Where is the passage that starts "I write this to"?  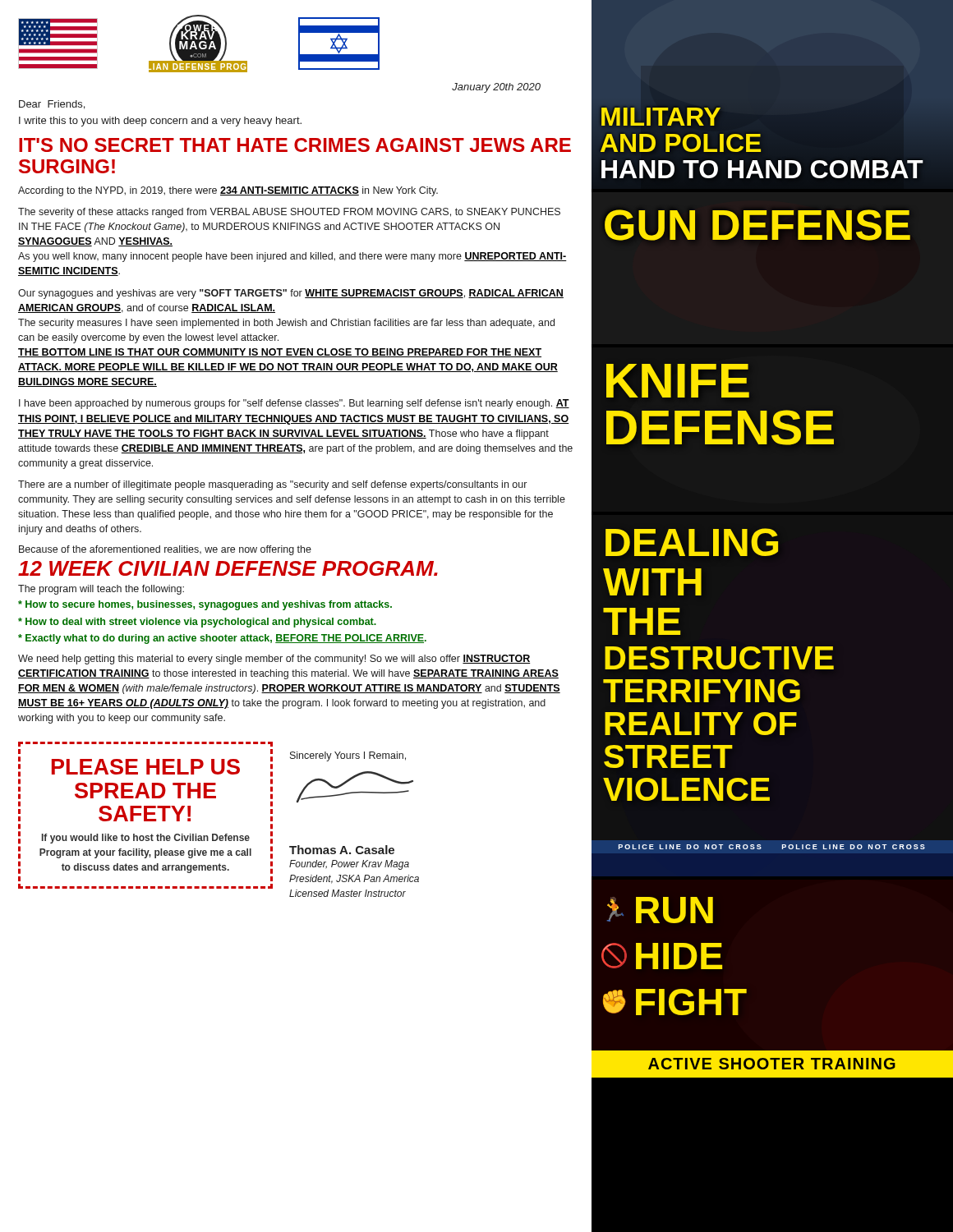[x=160, y=120]
